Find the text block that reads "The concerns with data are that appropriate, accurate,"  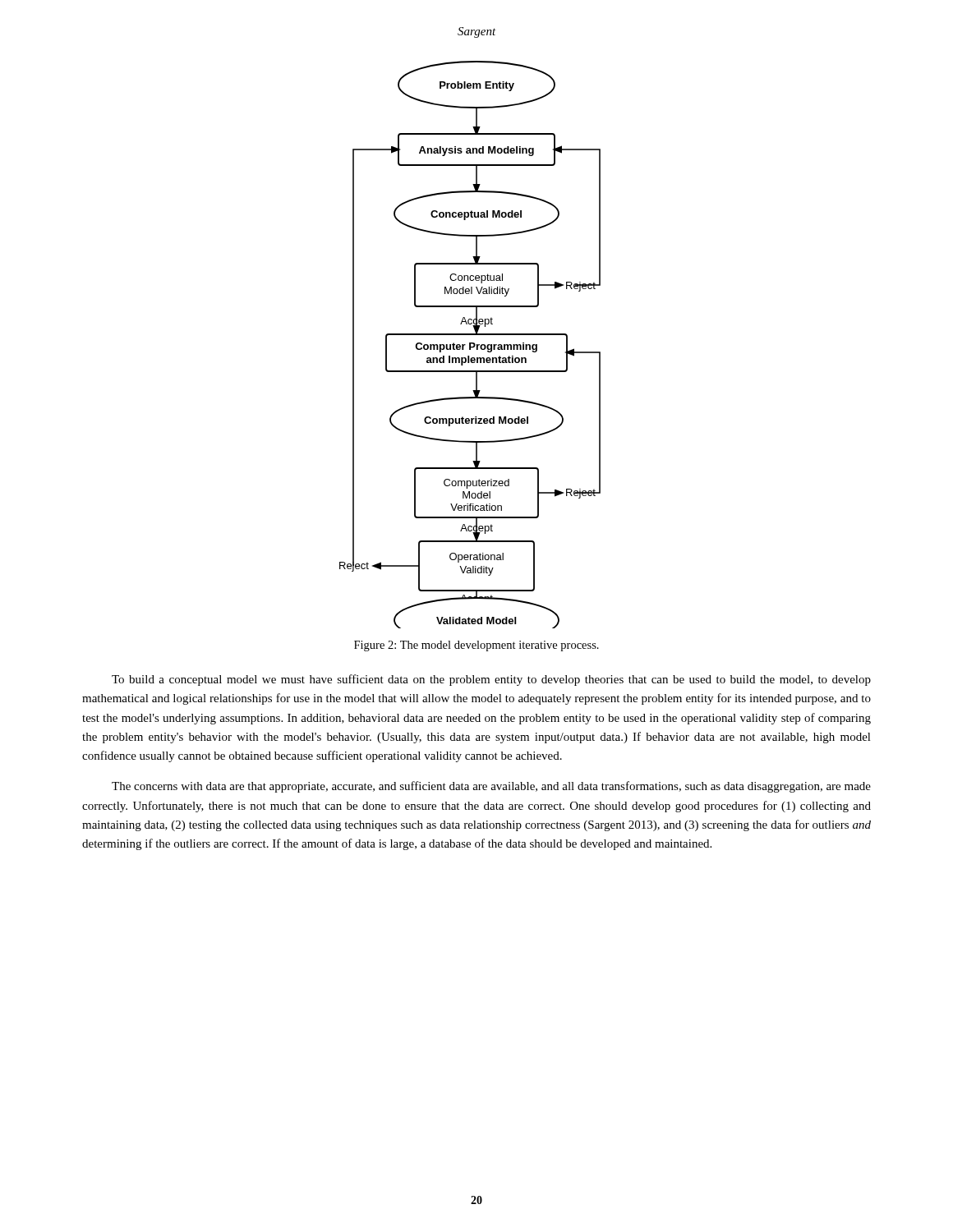pyautogui.click(x=476, y=815)
